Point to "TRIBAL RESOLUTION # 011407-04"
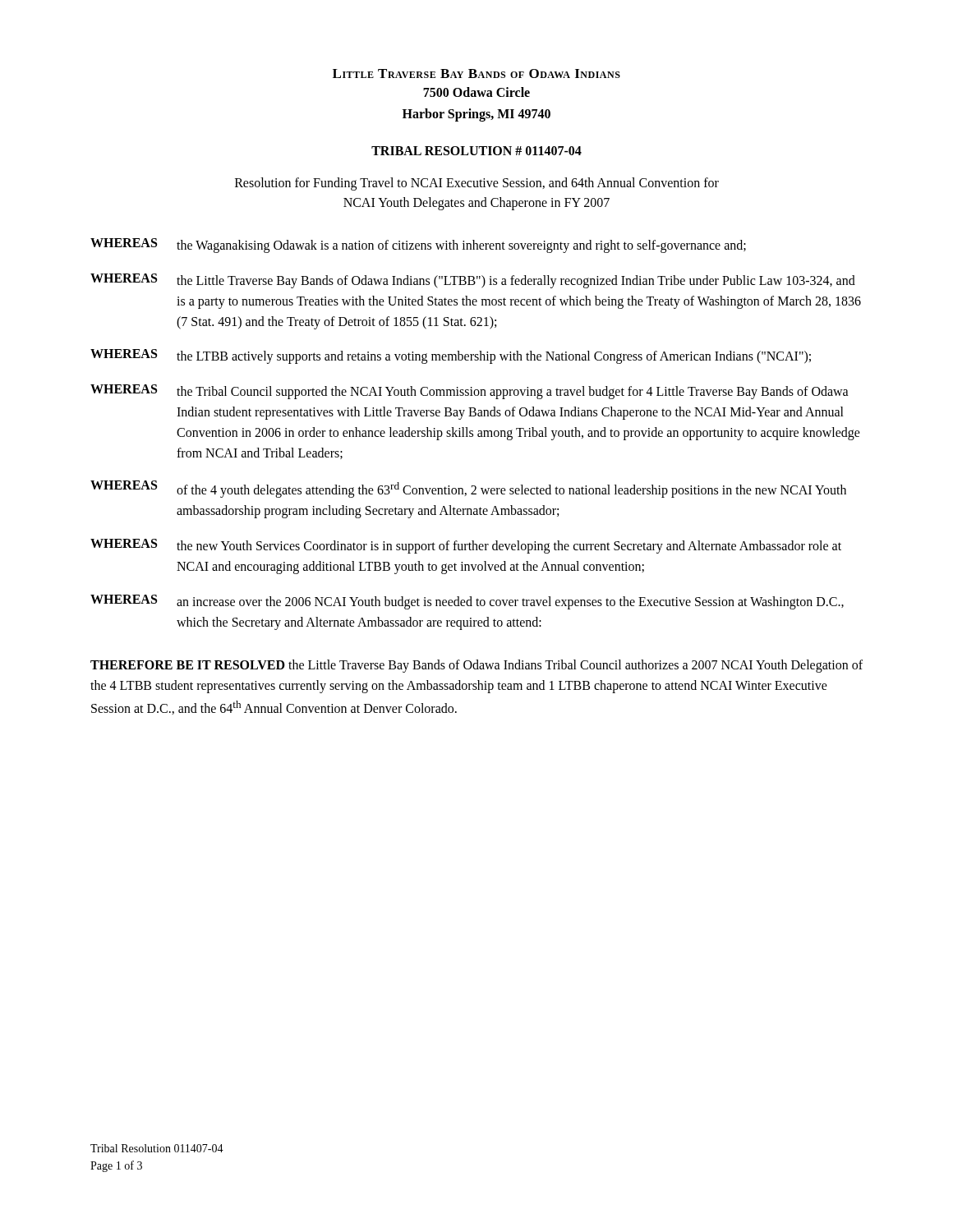953x1232 pixels. (x=476, y=151)
